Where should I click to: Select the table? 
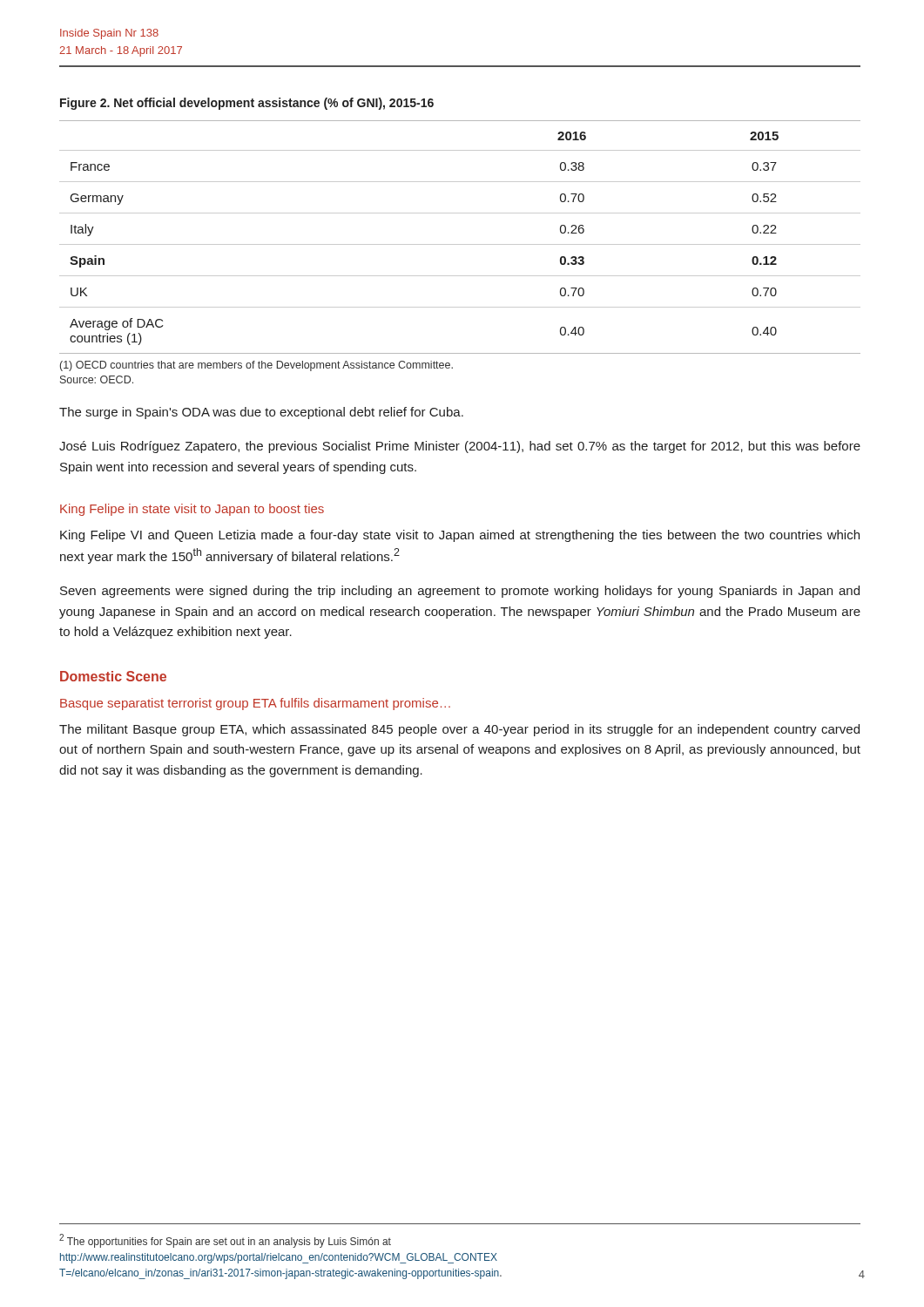click(x=460, y=237)
